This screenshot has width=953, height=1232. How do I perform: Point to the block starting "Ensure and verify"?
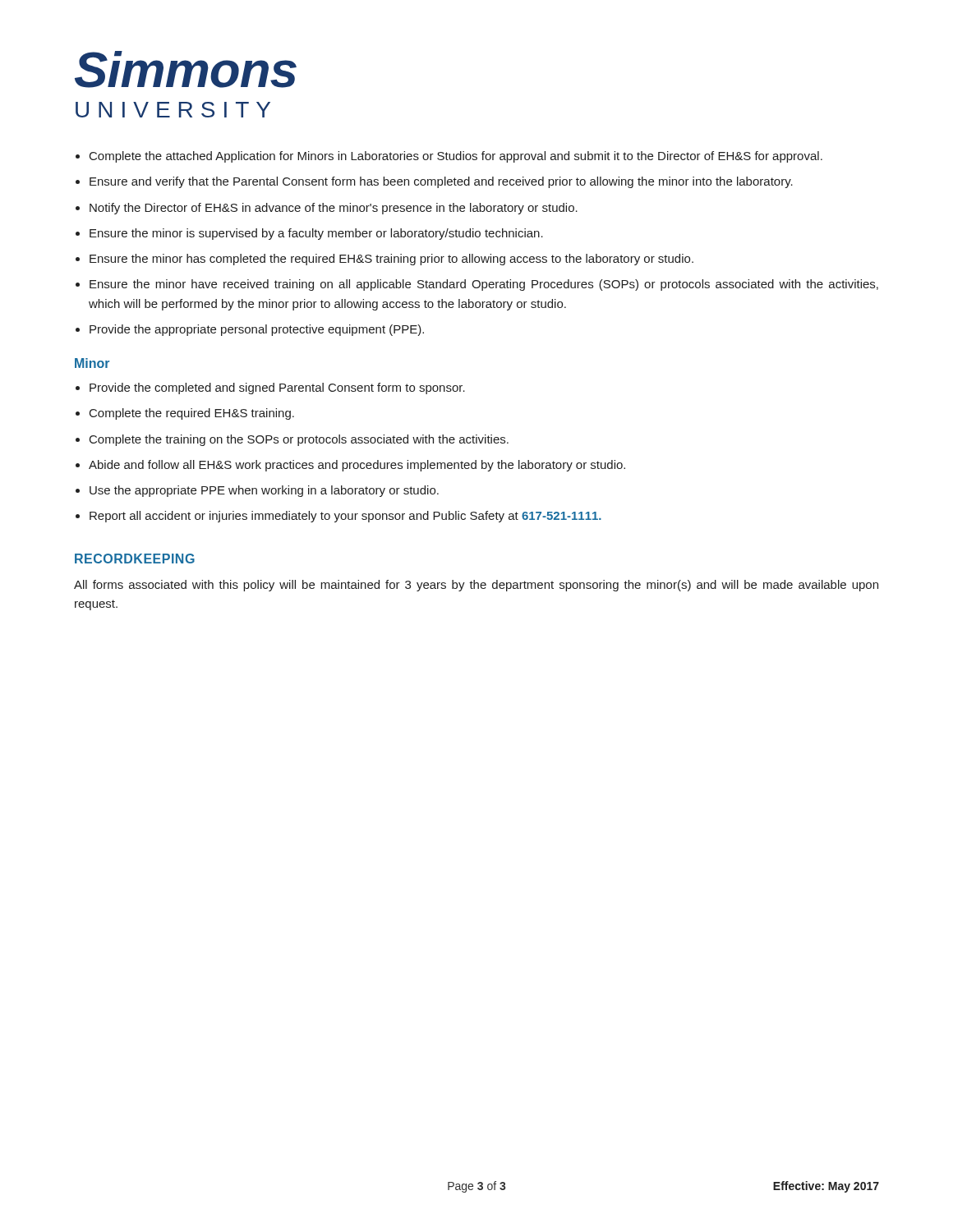(441, 181)
